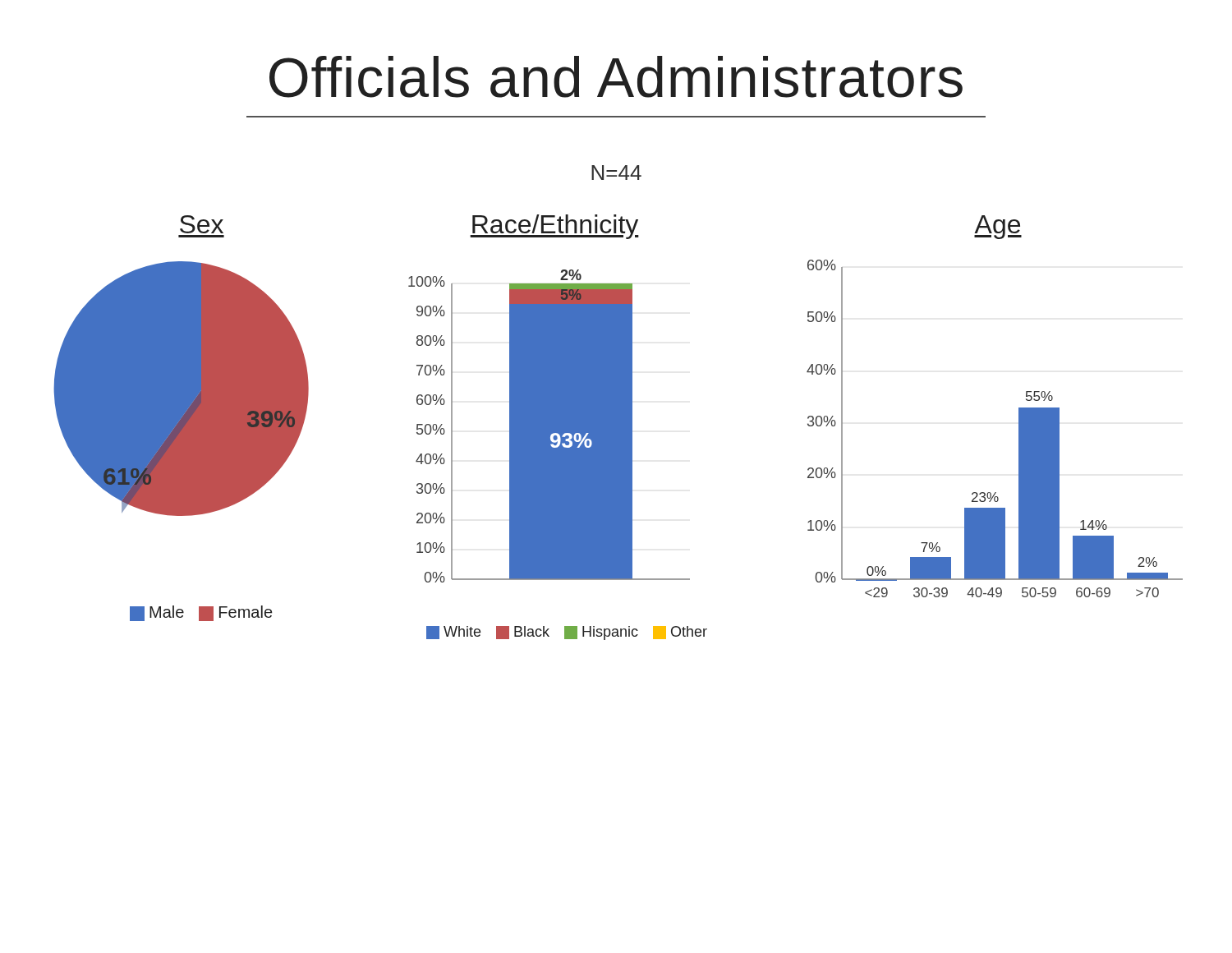Viewport: 1232px width, 953px height.
Task: Navigate to the region starting "Male Female"
Action: click(x=201, y=612)
